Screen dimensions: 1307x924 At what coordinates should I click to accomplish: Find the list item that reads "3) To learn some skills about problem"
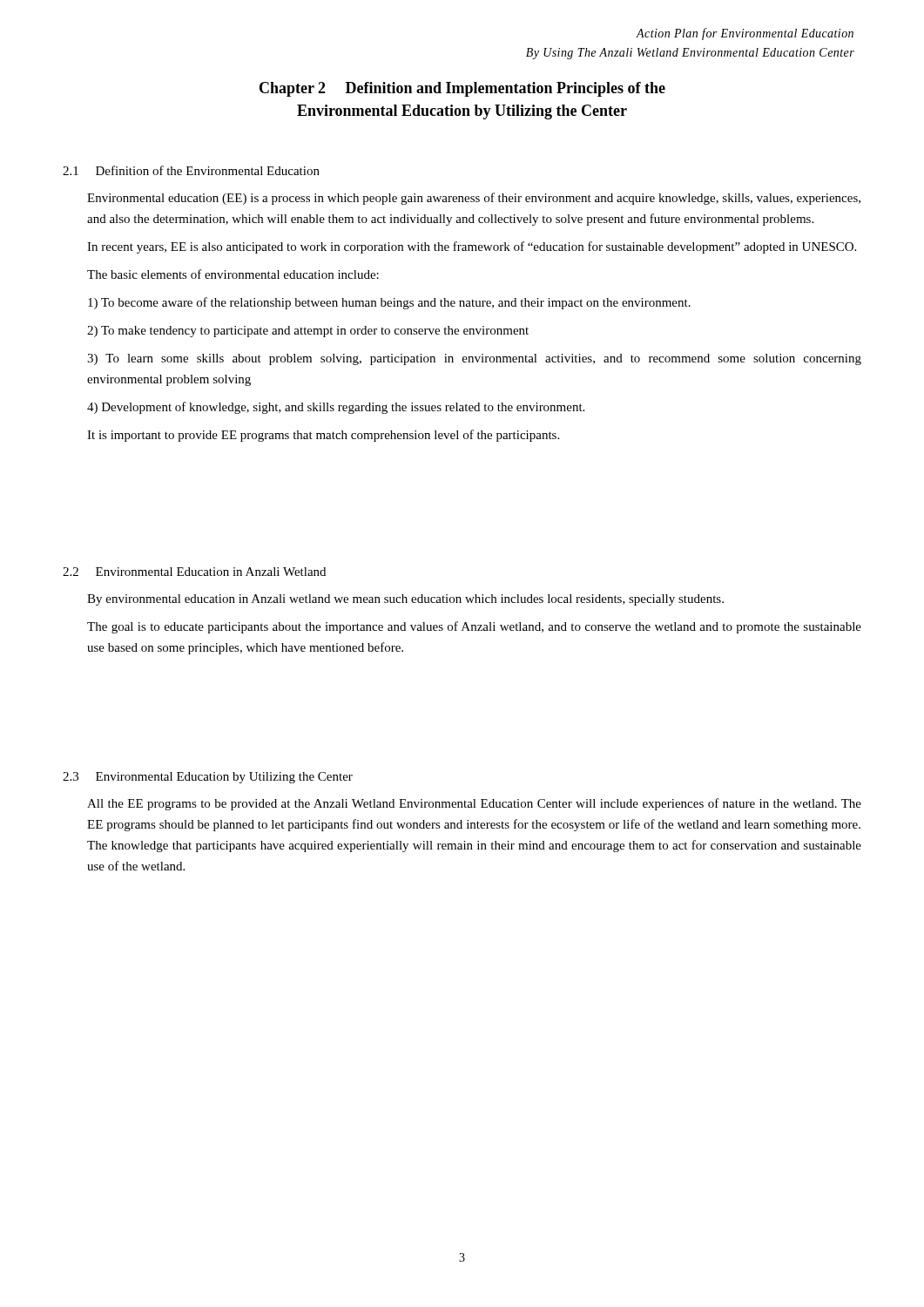(x=474, y=369)
